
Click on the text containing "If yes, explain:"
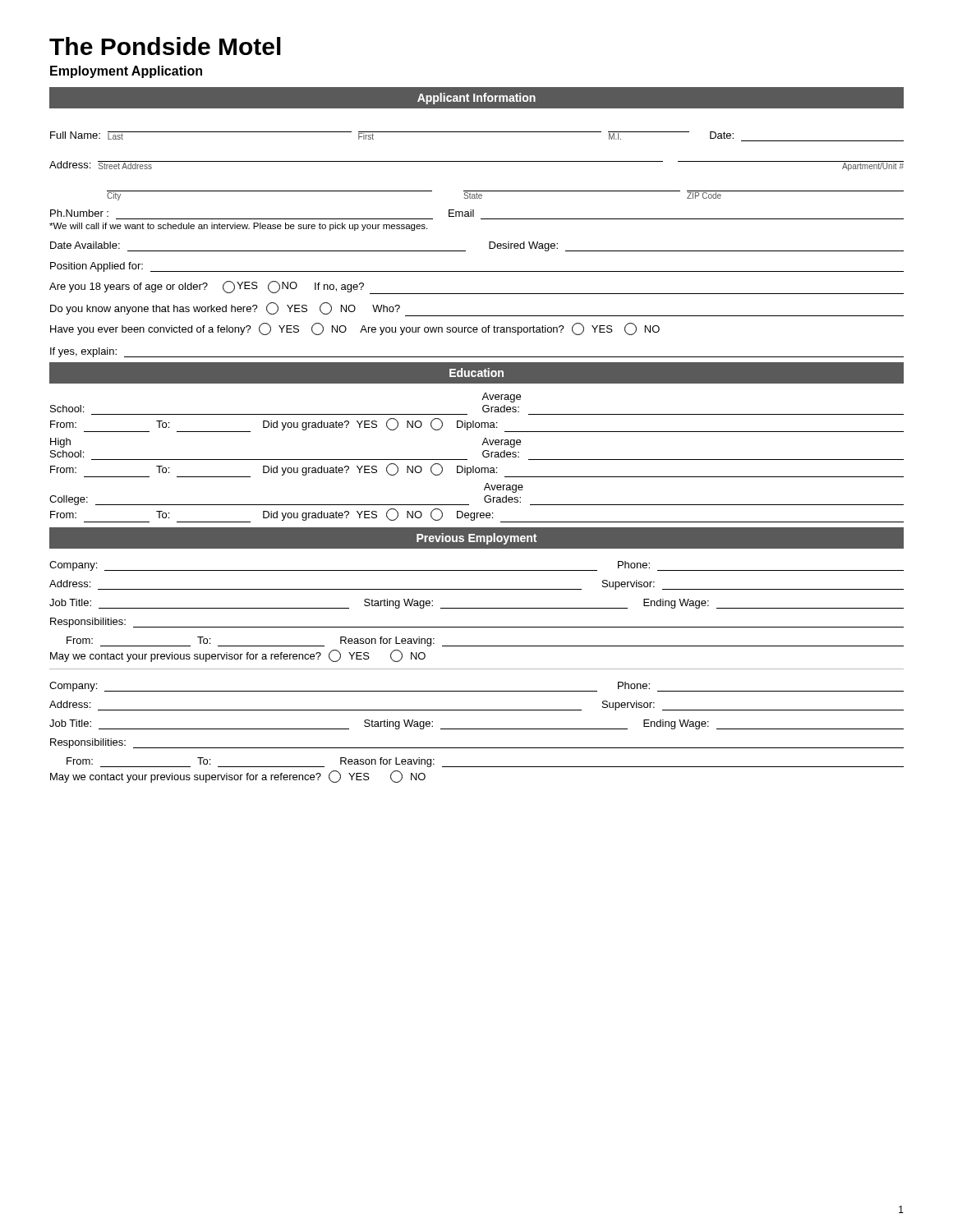tap(476, 349)
